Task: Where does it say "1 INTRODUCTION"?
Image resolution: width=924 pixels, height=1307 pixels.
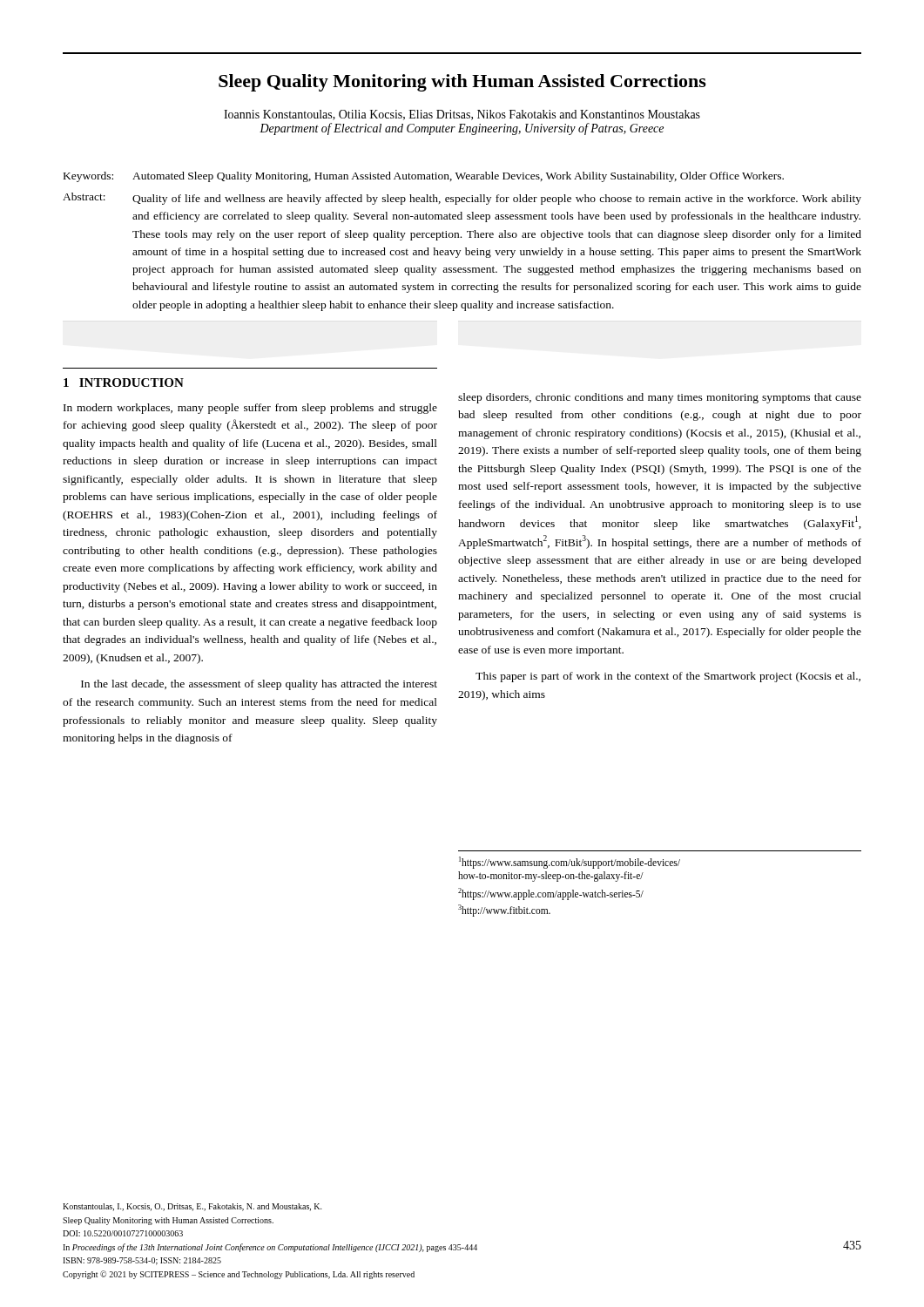Action: coord(250,378)
